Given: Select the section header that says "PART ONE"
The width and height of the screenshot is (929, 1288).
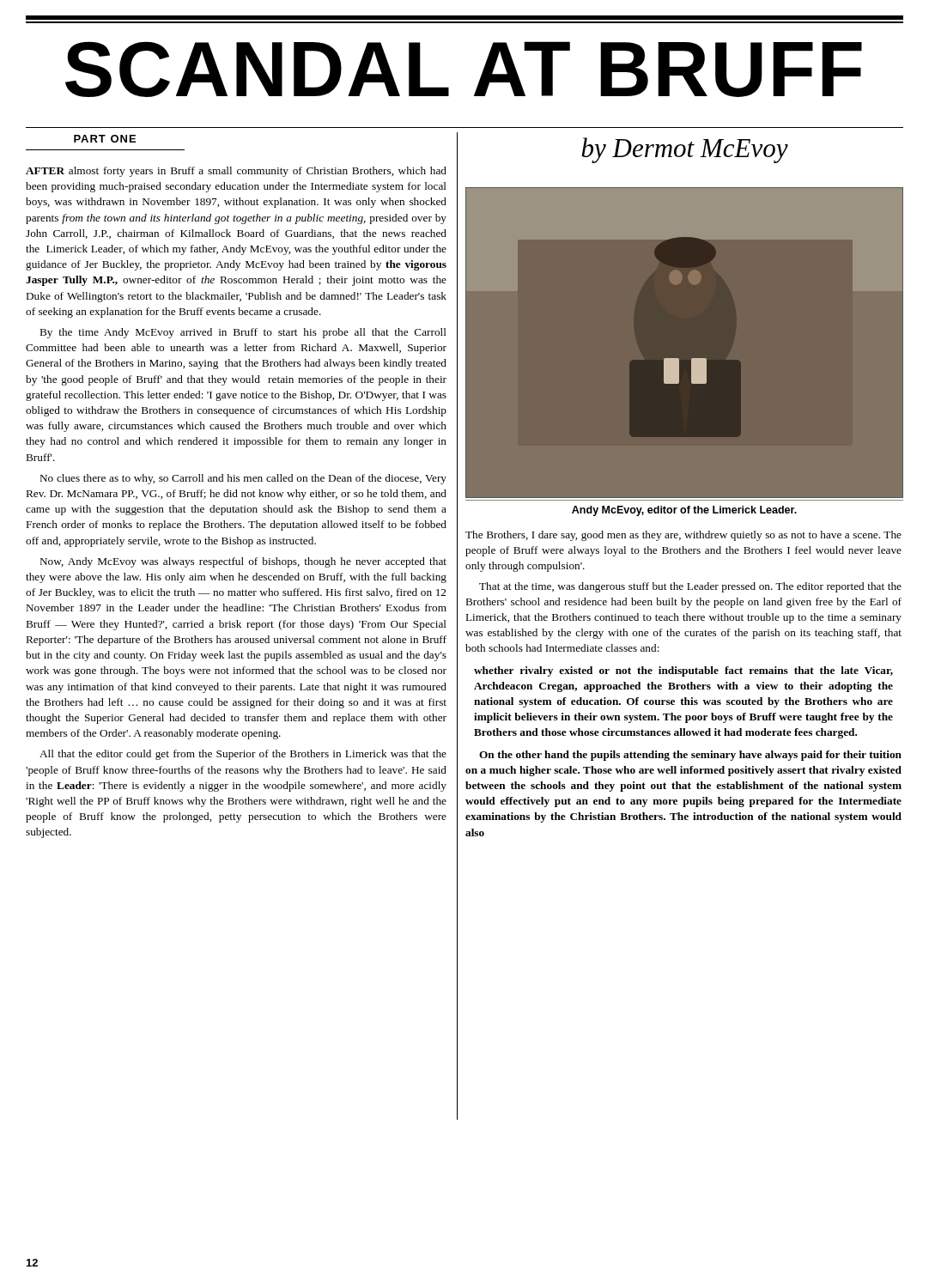Looking at the screenshot, I should click(x=105, y=139).
